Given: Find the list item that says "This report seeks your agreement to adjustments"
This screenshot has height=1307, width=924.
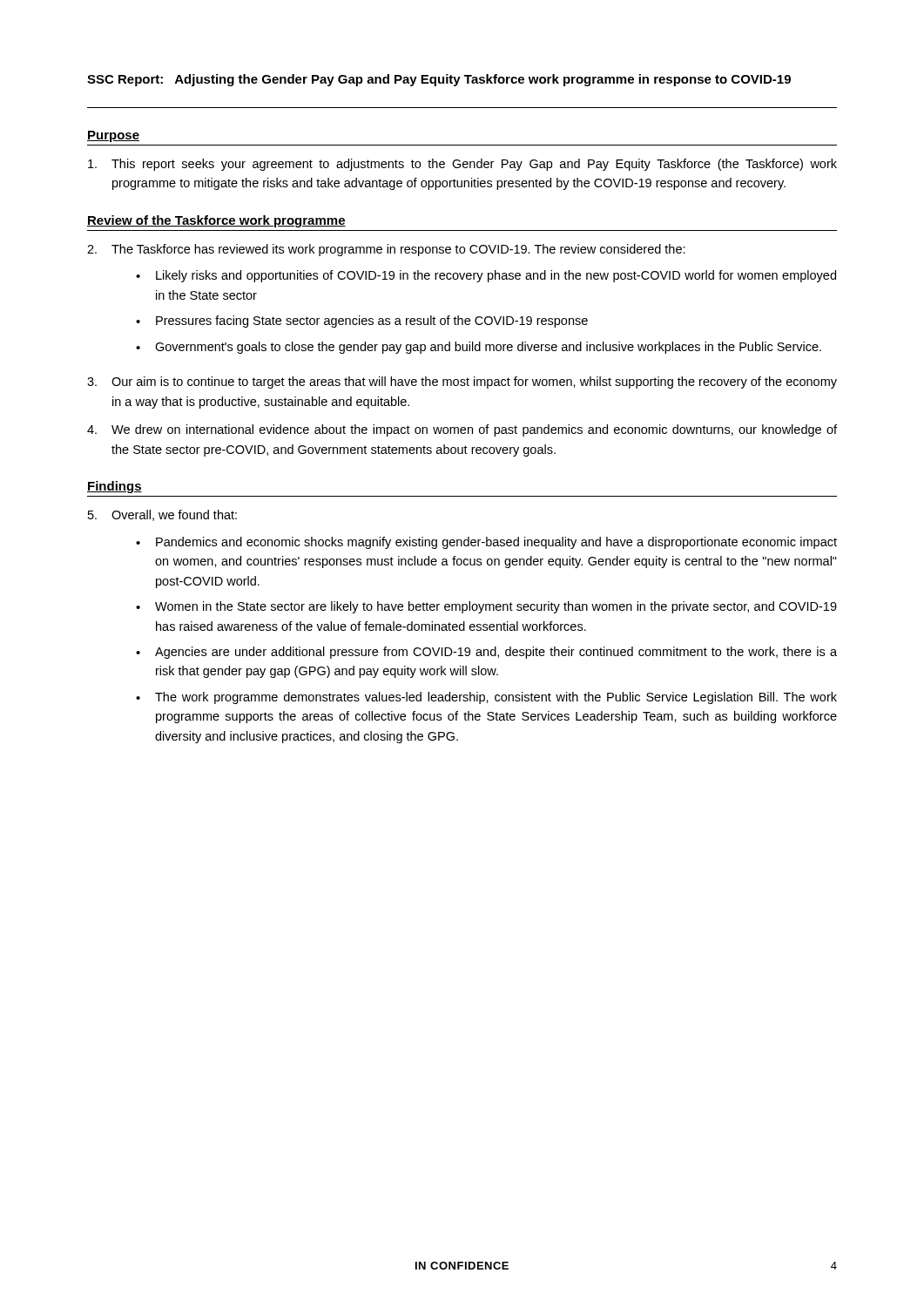Looking at the screenshot, I should pos(462,174).
